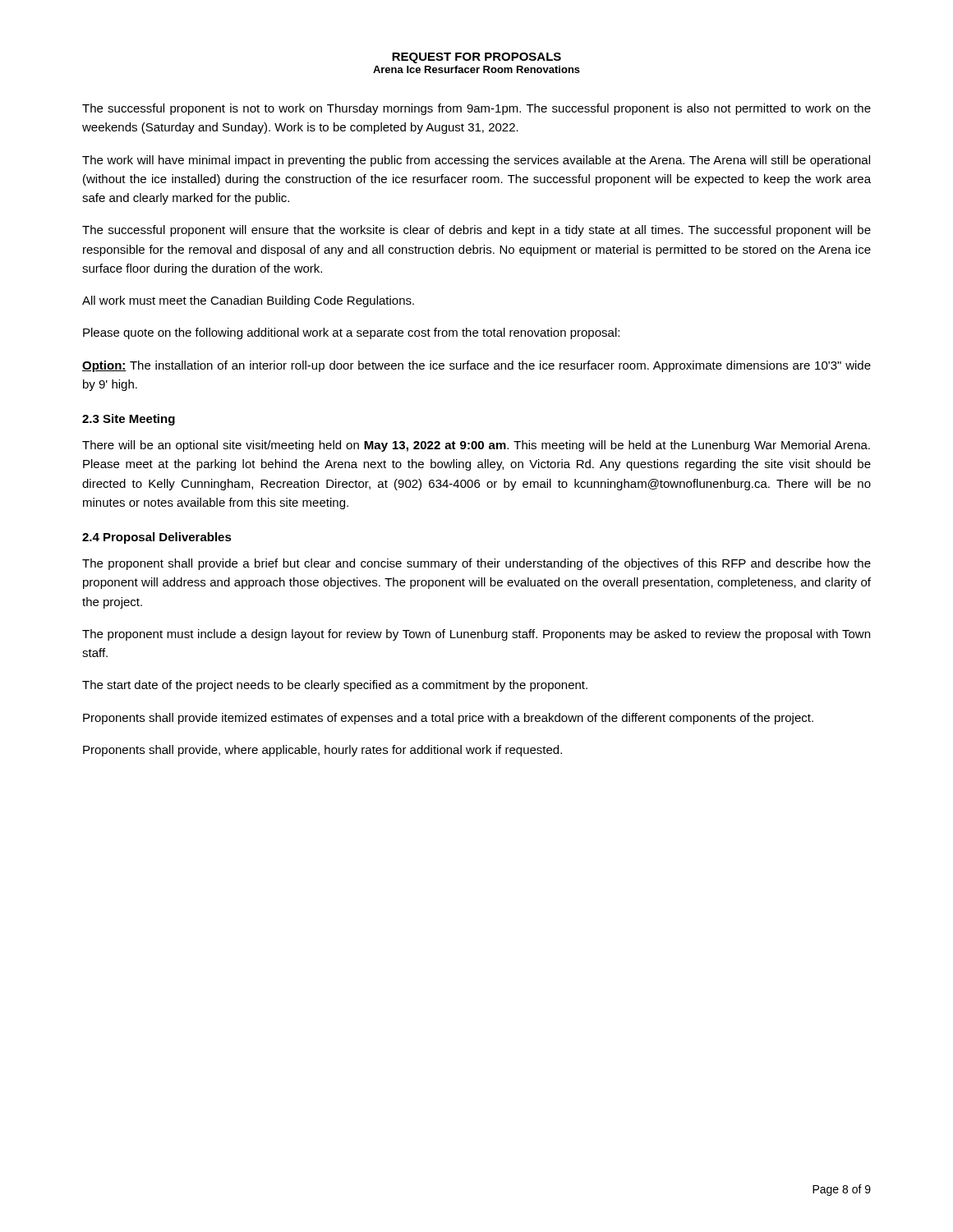Where is the passage that starts "The start date of the project needs"?
953x1232 pixels.
pyautogui.click(x=335, y=685)
